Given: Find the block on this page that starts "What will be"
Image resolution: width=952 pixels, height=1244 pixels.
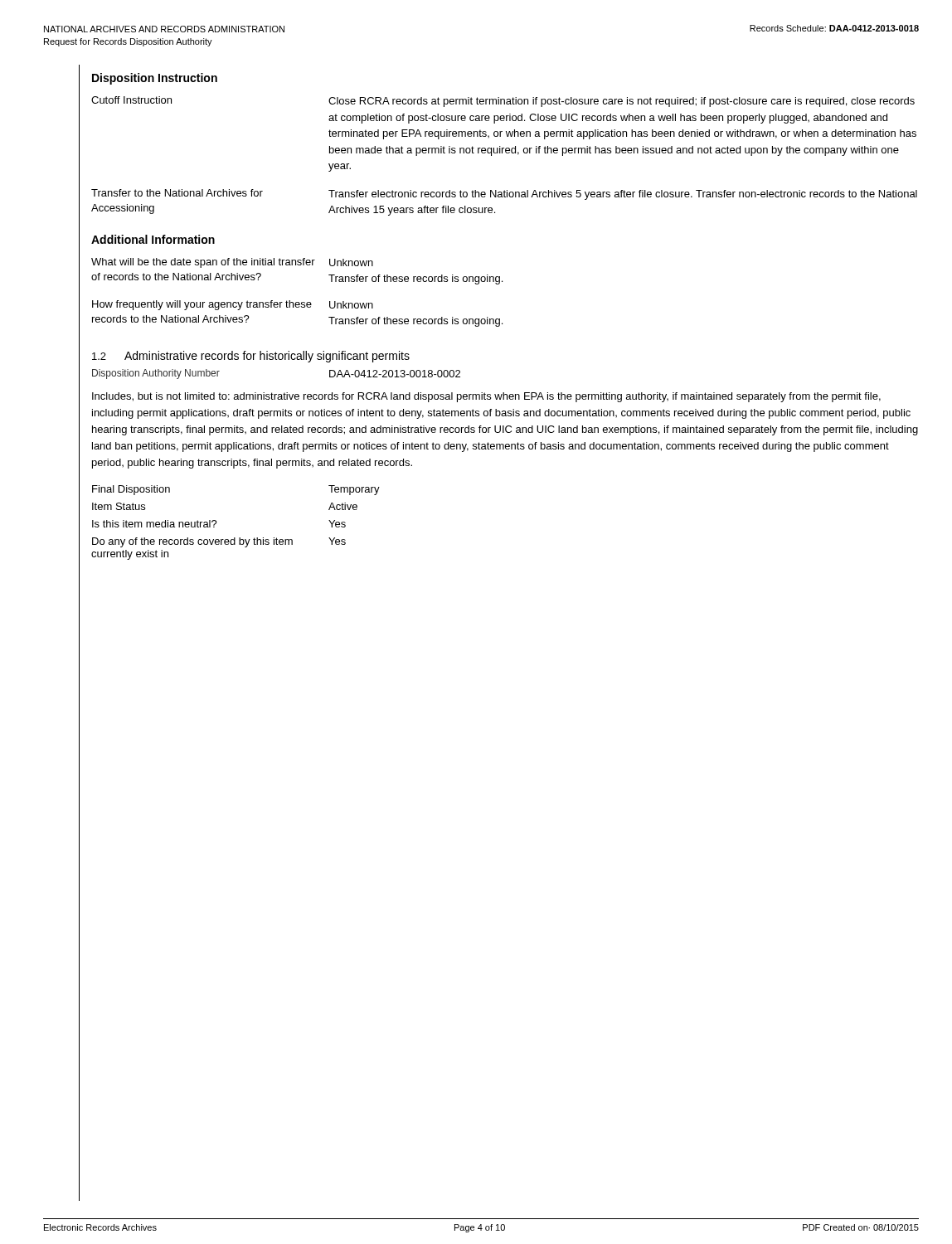Looking at the screenshot, I should point(505,270).
